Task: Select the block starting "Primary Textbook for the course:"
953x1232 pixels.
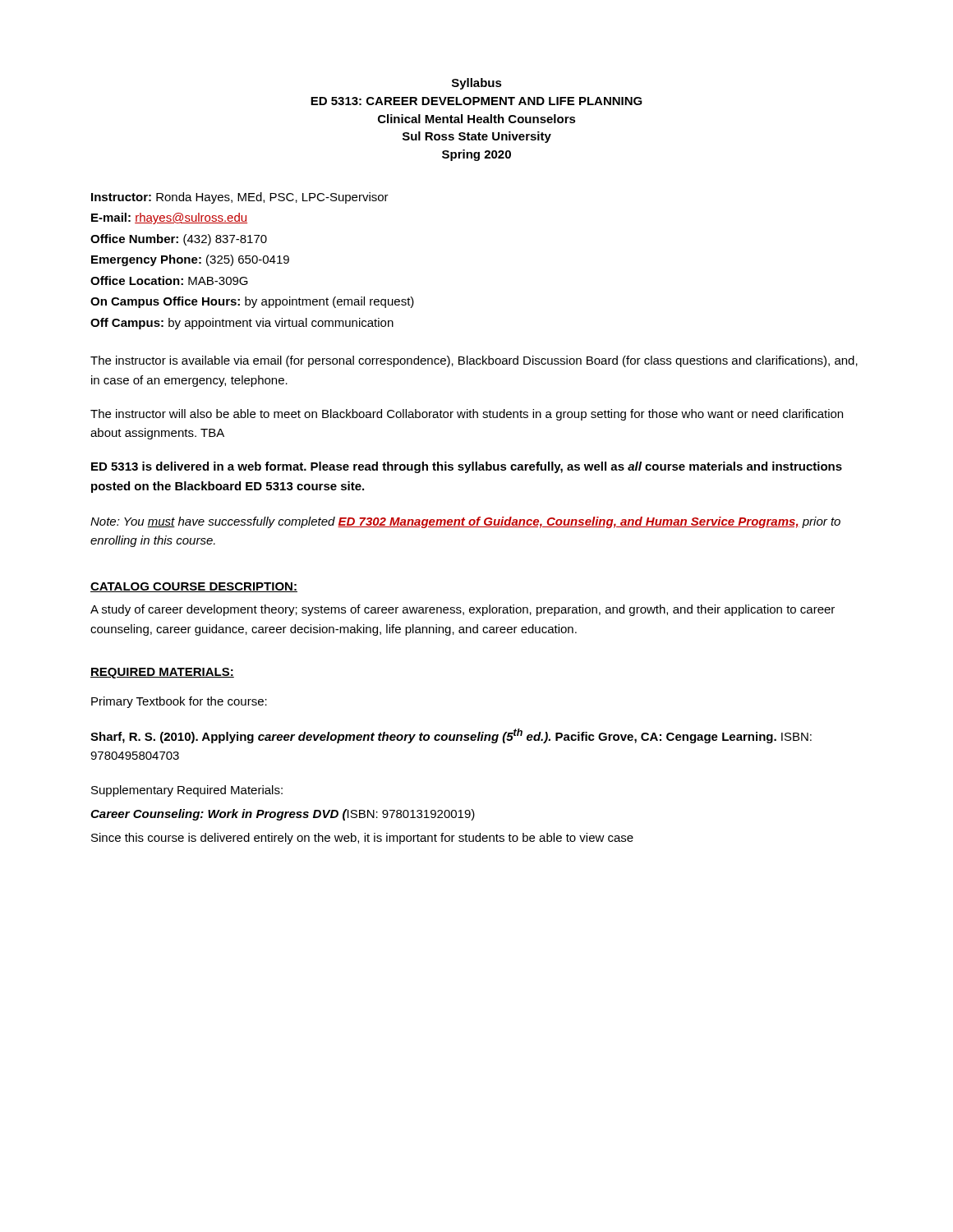Action: click(x=179, y=701)
